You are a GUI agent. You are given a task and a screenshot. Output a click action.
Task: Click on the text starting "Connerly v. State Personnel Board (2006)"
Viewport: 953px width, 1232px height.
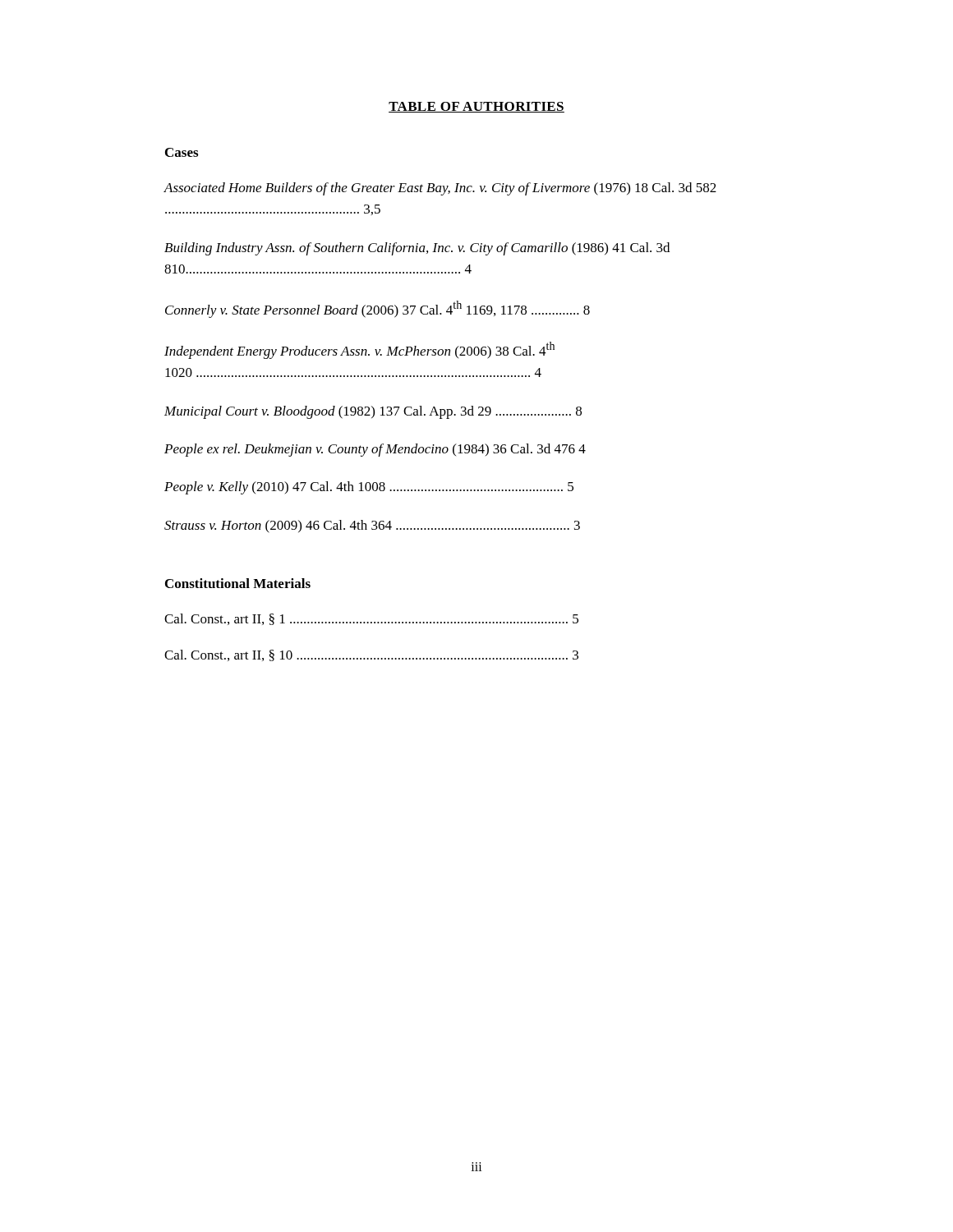point(377,308)
